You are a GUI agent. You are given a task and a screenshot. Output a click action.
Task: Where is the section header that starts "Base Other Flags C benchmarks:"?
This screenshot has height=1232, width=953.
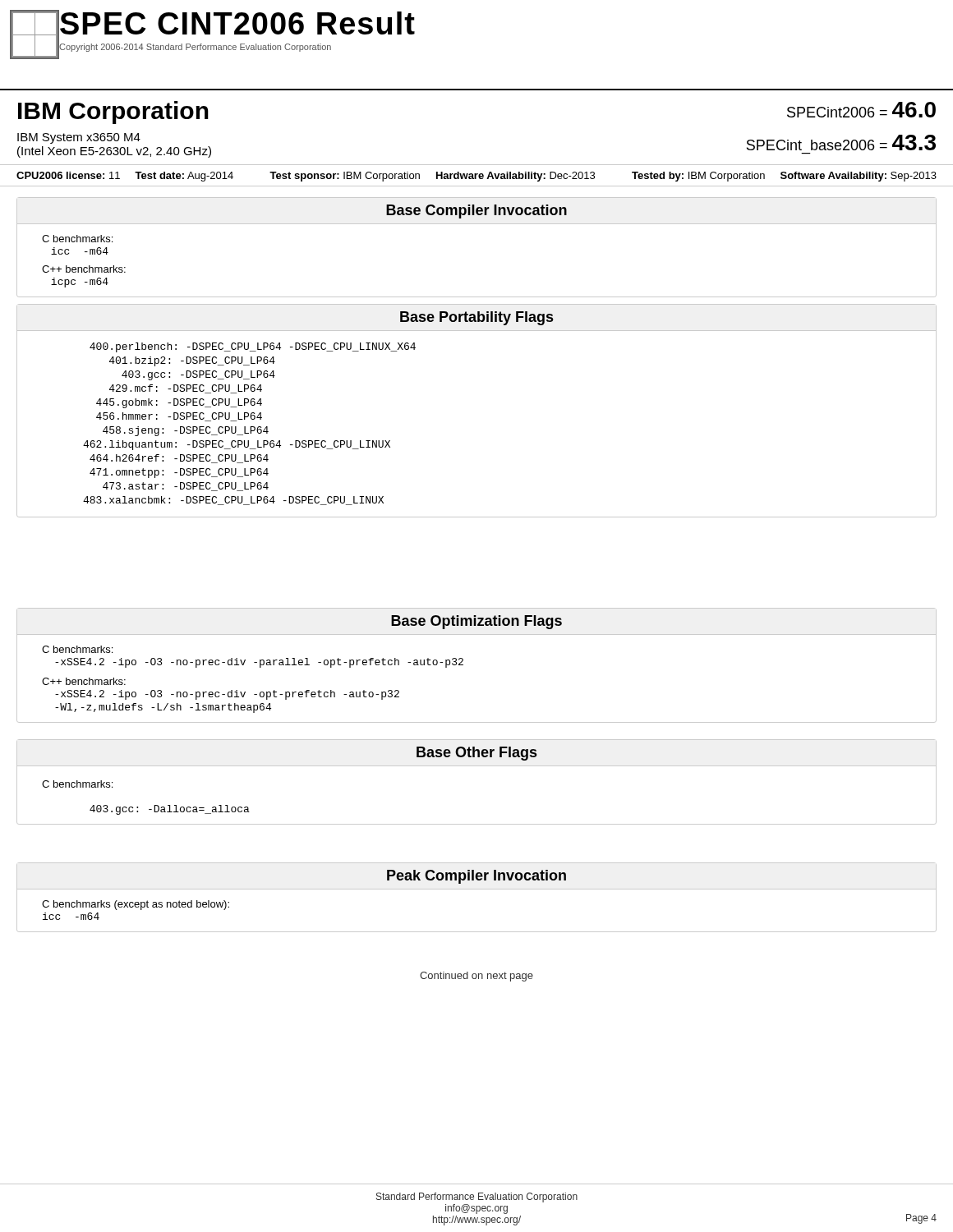(476, 782)
